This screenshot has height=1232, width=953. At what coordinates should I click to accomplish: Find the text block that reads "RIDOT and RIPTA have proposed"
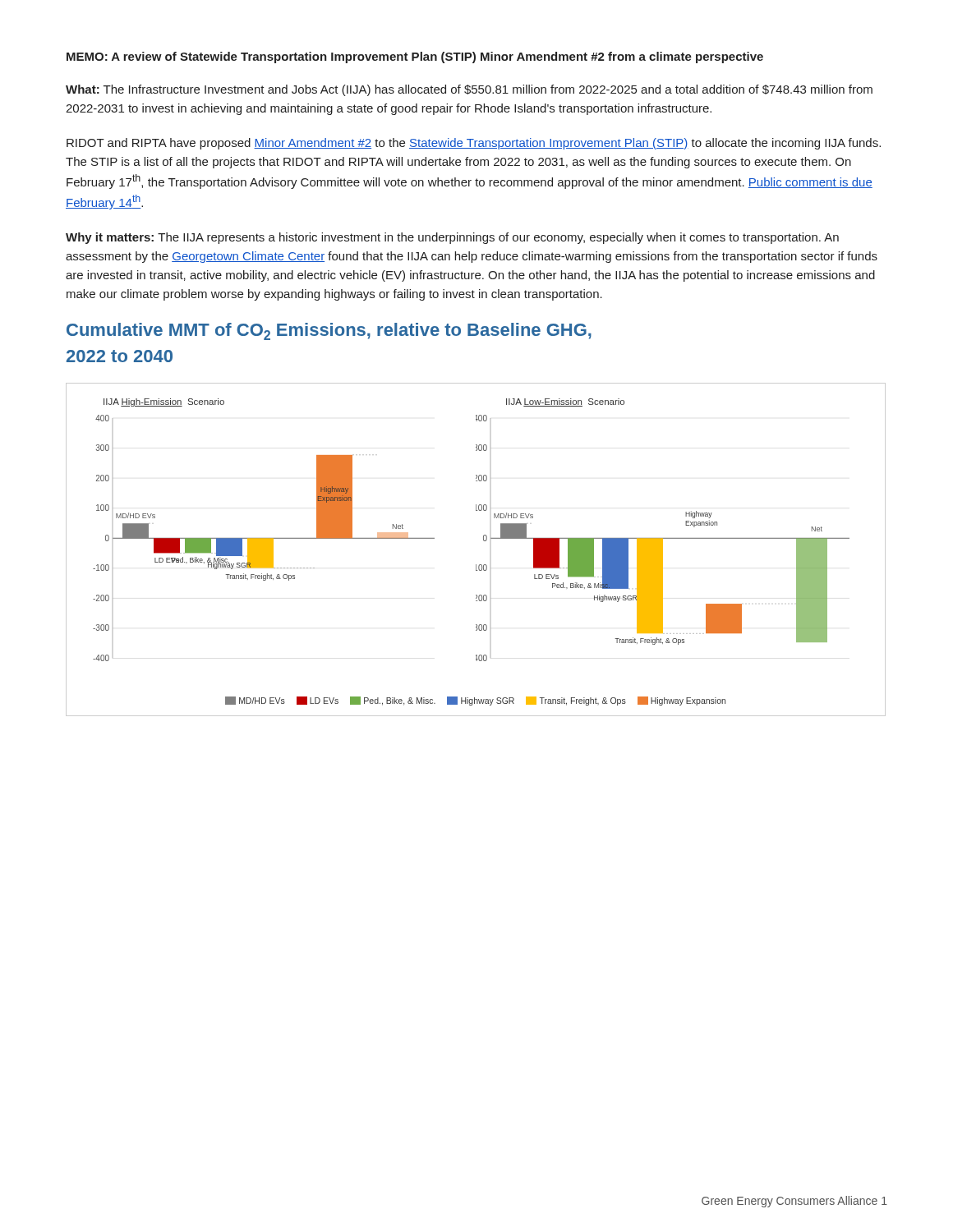click(x=474, y=172)
